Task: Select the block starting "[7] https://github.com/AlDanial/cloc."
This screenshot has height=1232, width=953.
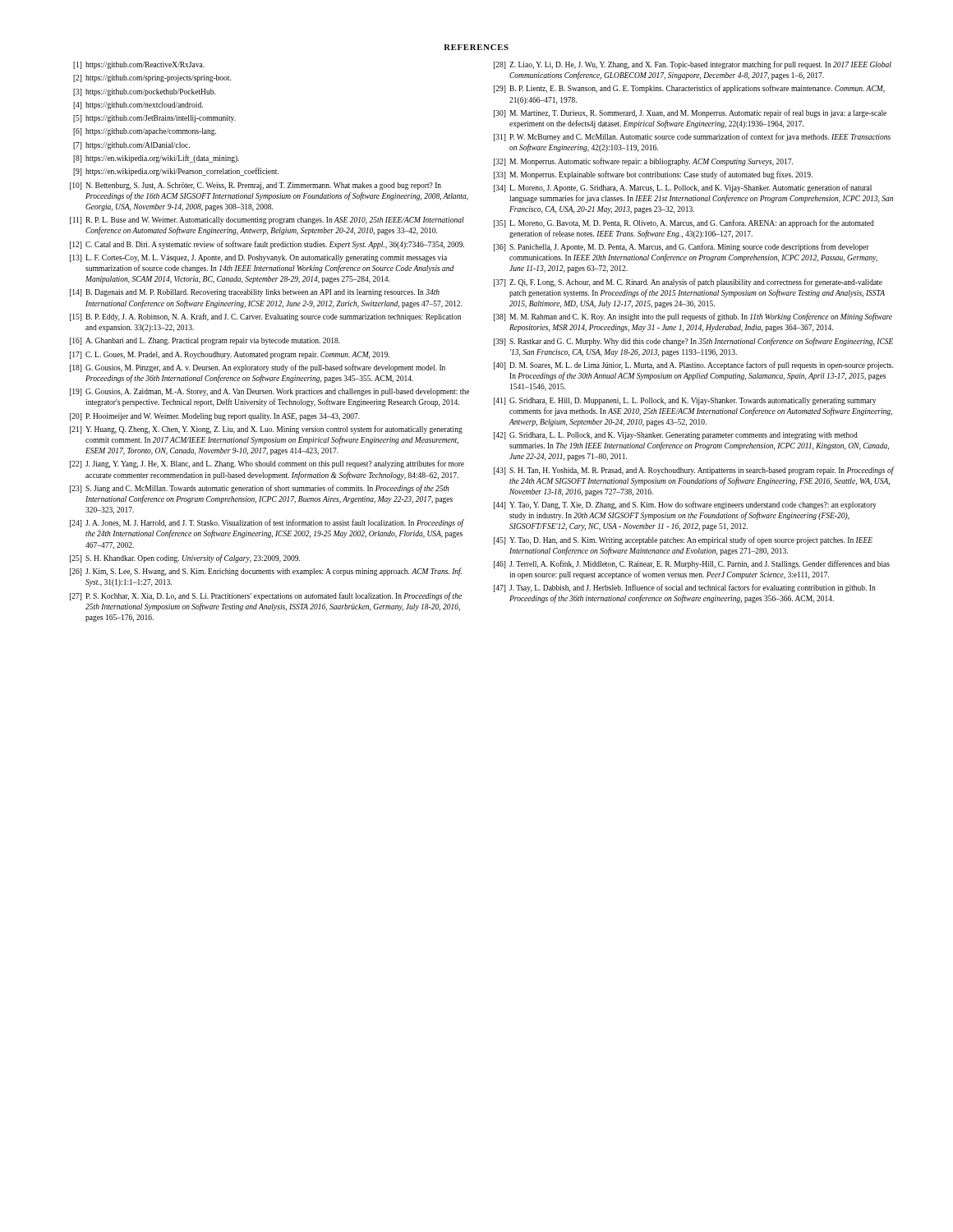Action: 131,146
